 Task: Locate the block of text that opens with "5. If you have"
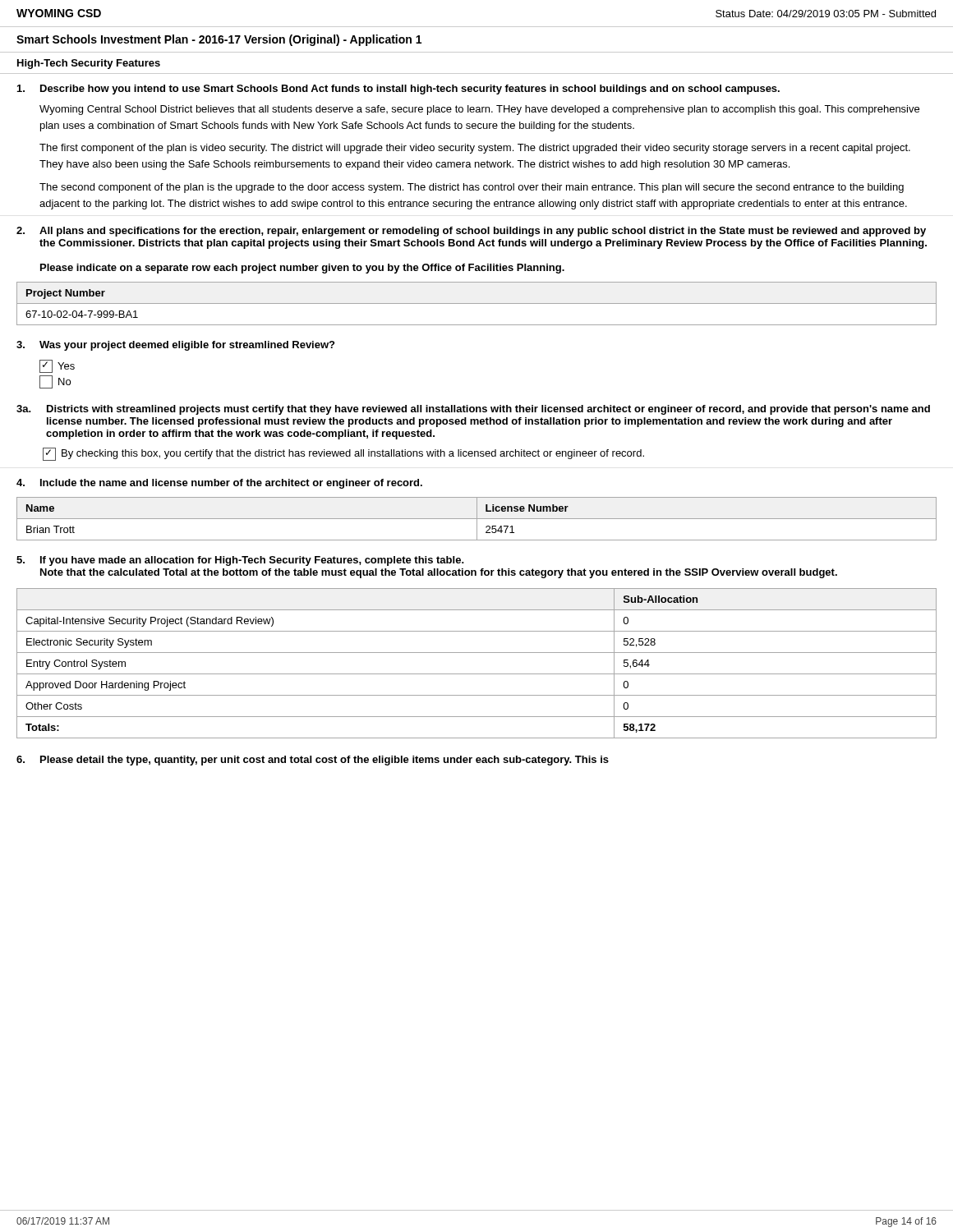(x=427, y=566)
